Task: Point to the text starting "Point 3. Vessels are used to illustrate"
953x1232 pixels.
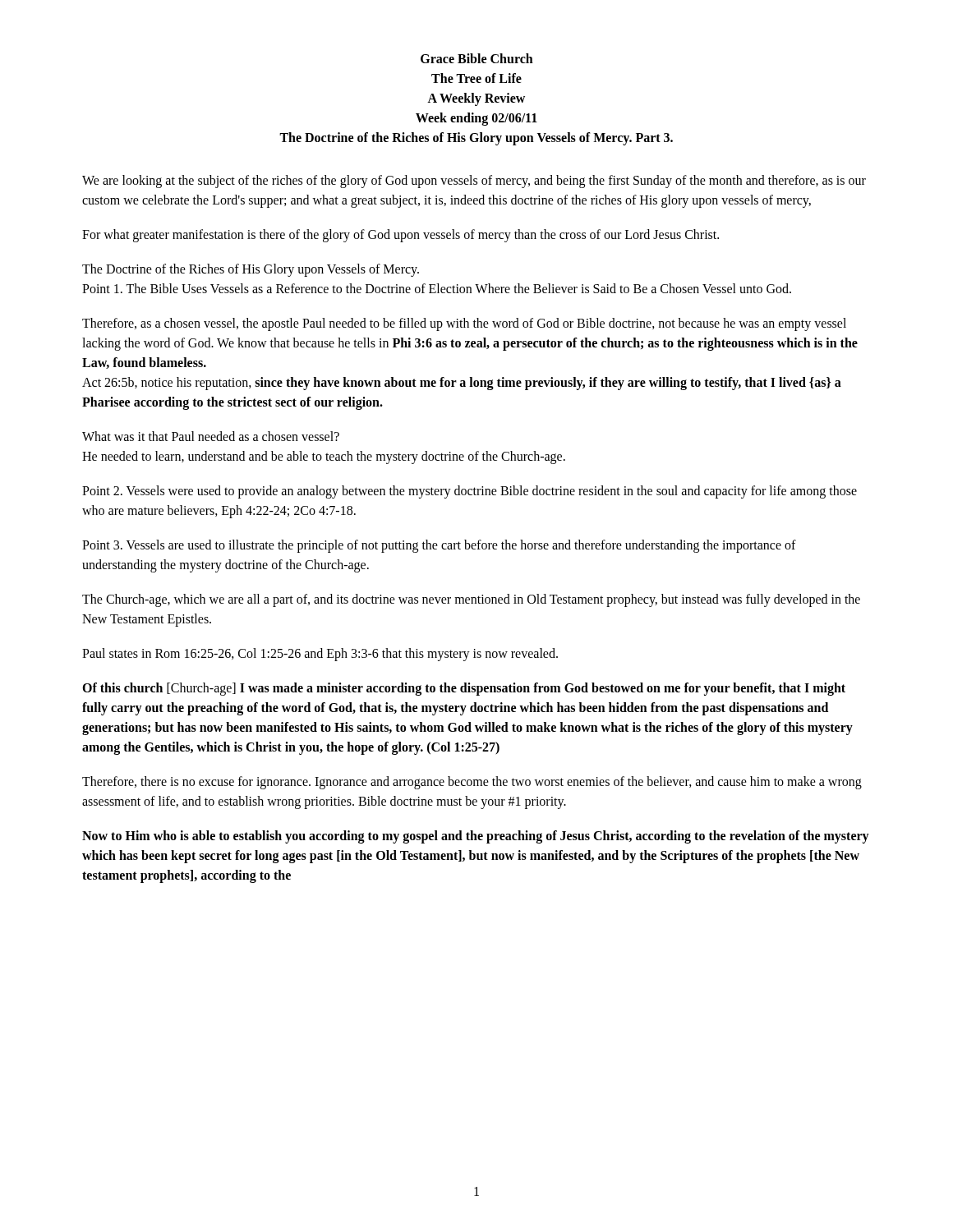Action: (439, 555)
